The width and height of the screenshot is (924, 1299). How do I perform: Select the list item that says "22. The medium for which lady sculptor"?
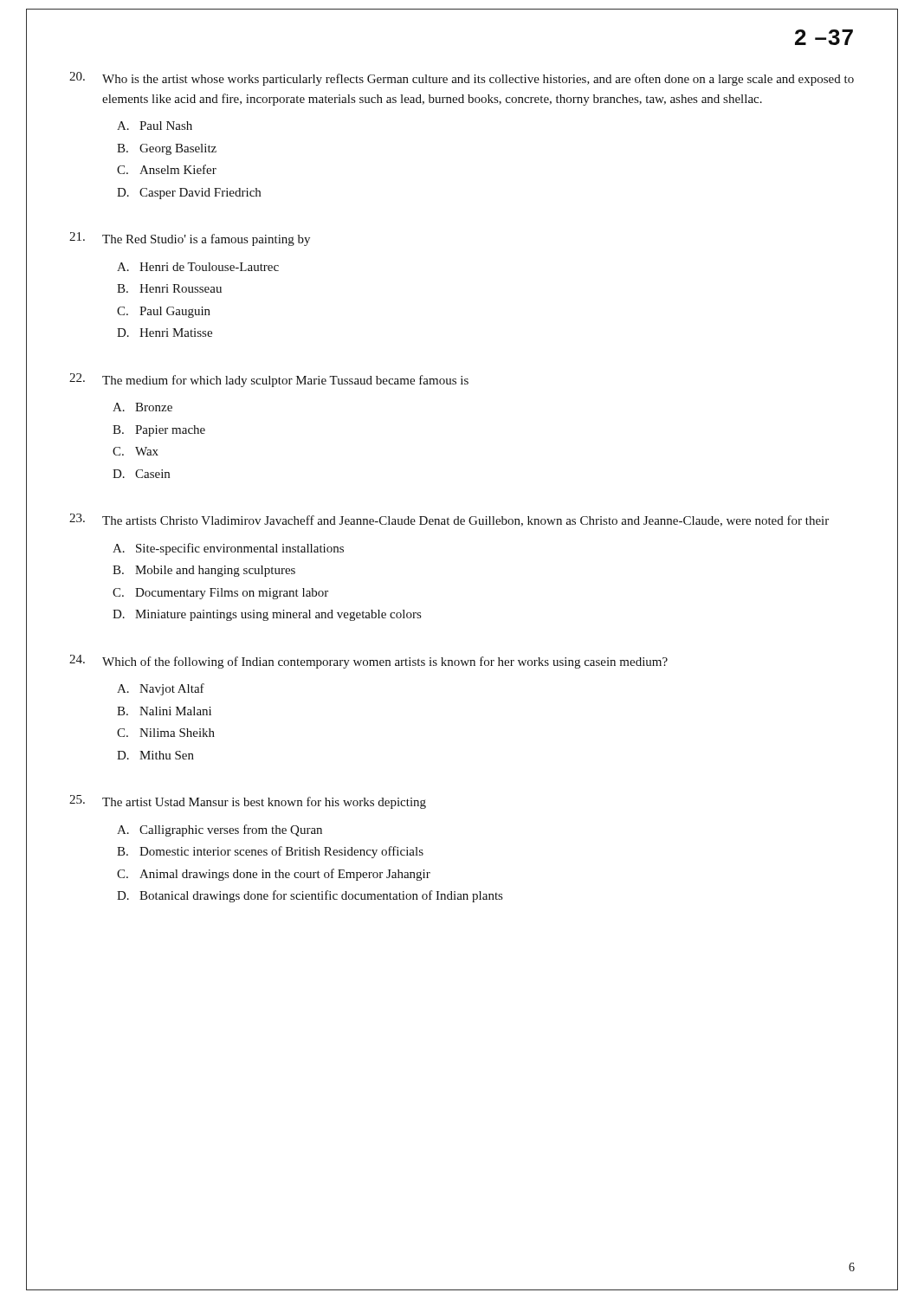[269, 380]
